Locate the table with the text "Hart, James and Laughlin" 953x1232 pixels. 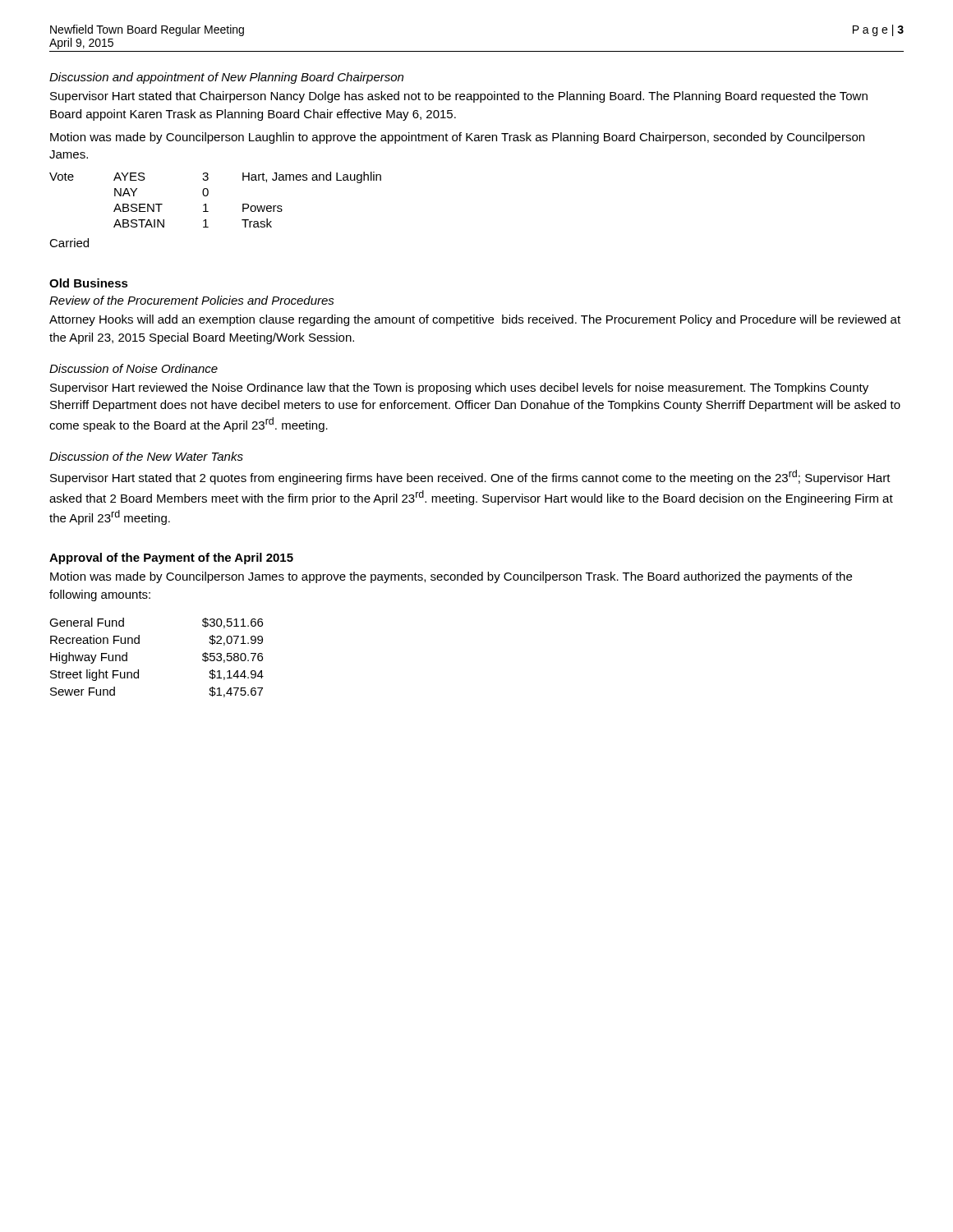(476, 200)
